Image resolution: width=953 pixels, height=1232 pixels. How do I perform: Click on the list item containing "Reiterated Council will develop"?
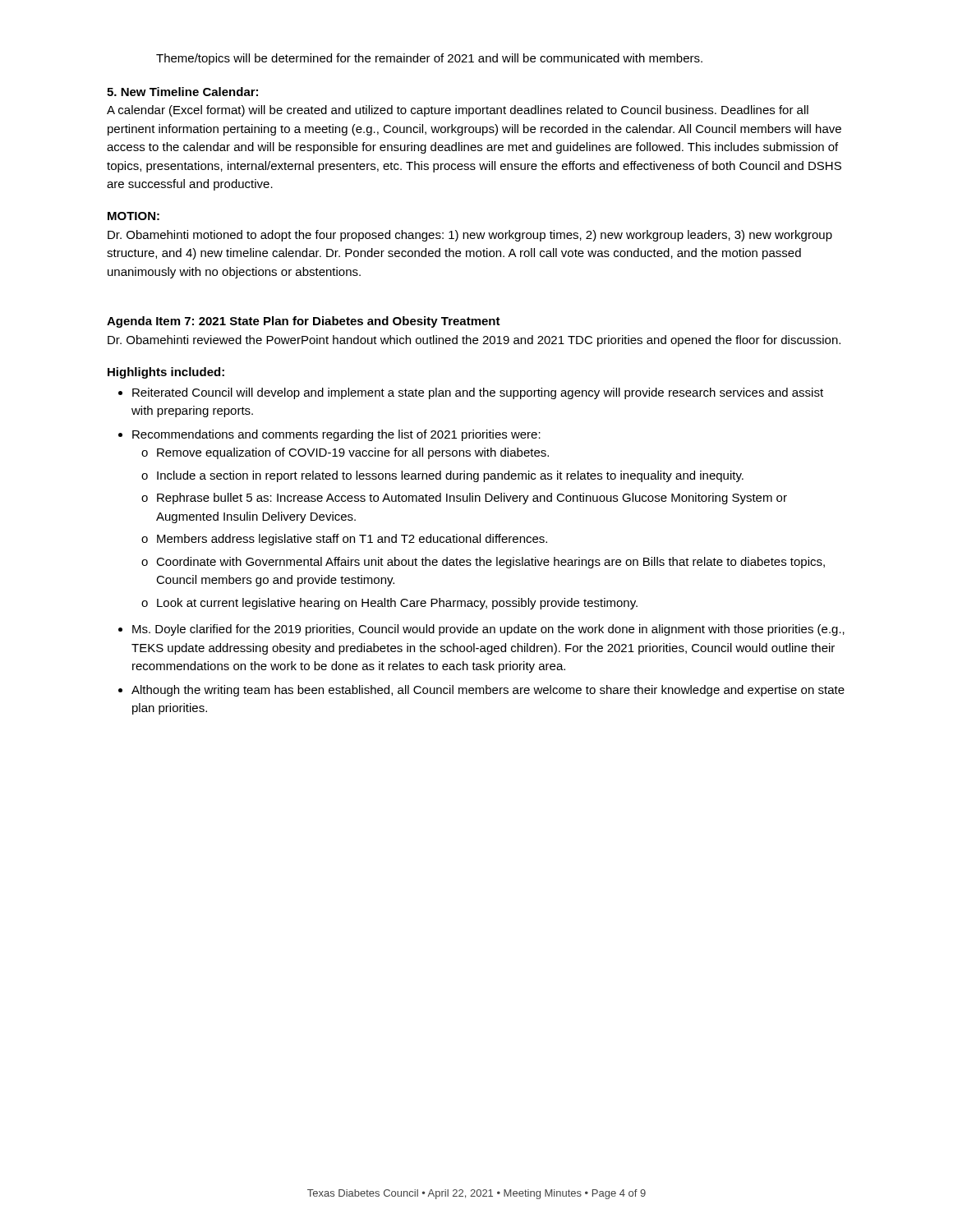489,402
